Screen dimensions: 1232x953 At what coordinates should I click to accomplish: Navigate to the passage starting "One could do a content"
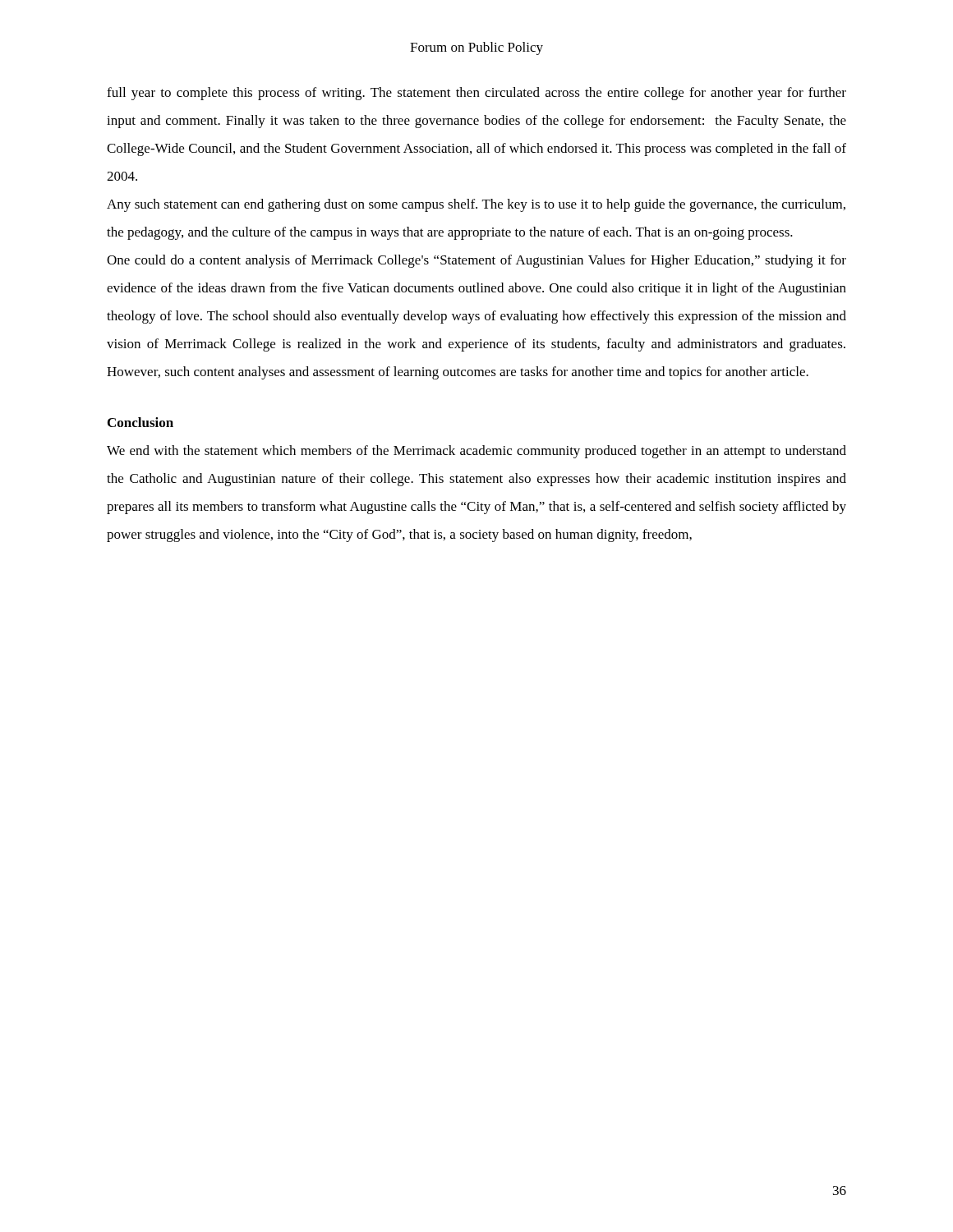476,316
